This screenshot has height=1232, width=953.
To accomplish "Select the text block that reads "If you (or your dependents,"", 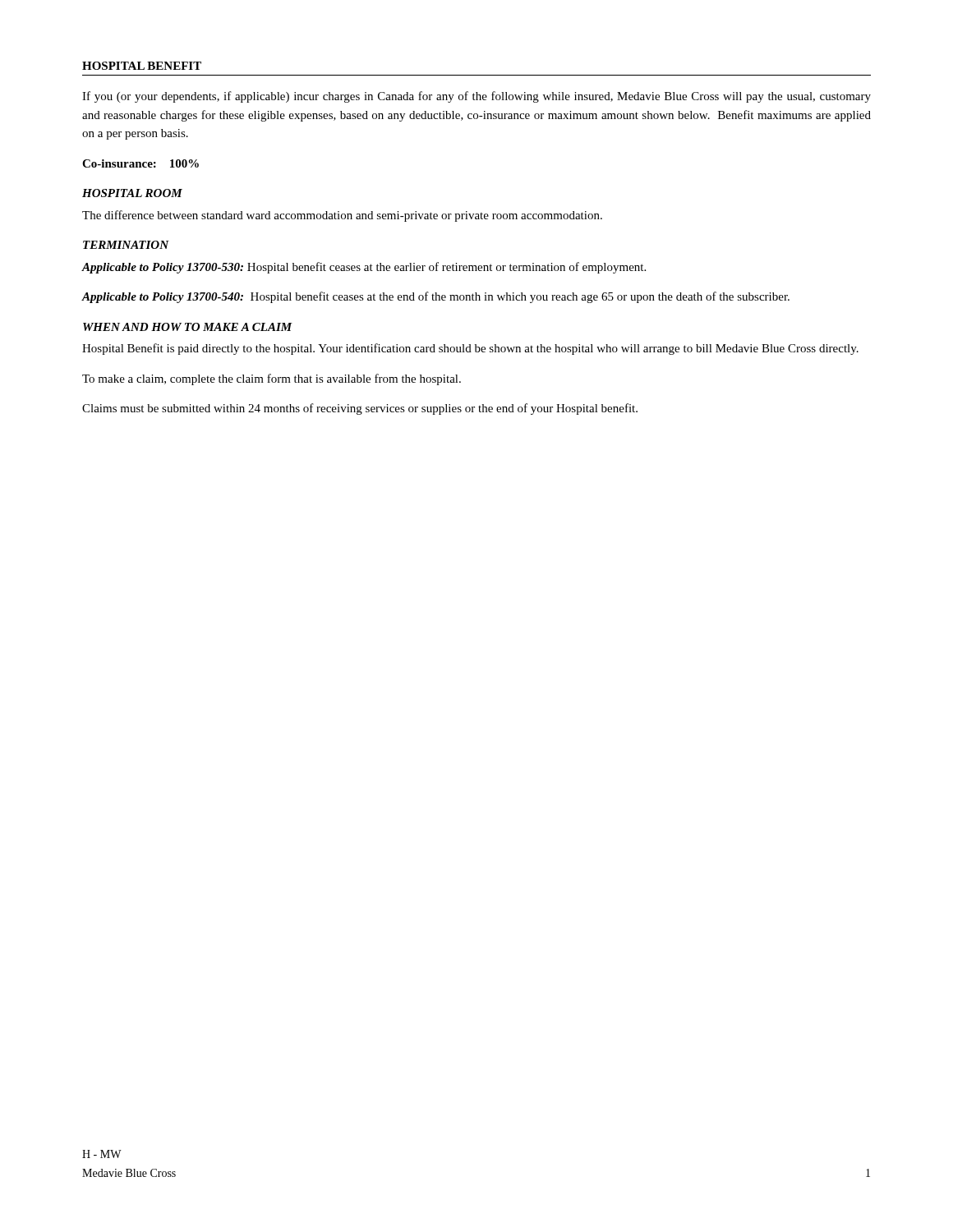I will (x=476, y=115).
